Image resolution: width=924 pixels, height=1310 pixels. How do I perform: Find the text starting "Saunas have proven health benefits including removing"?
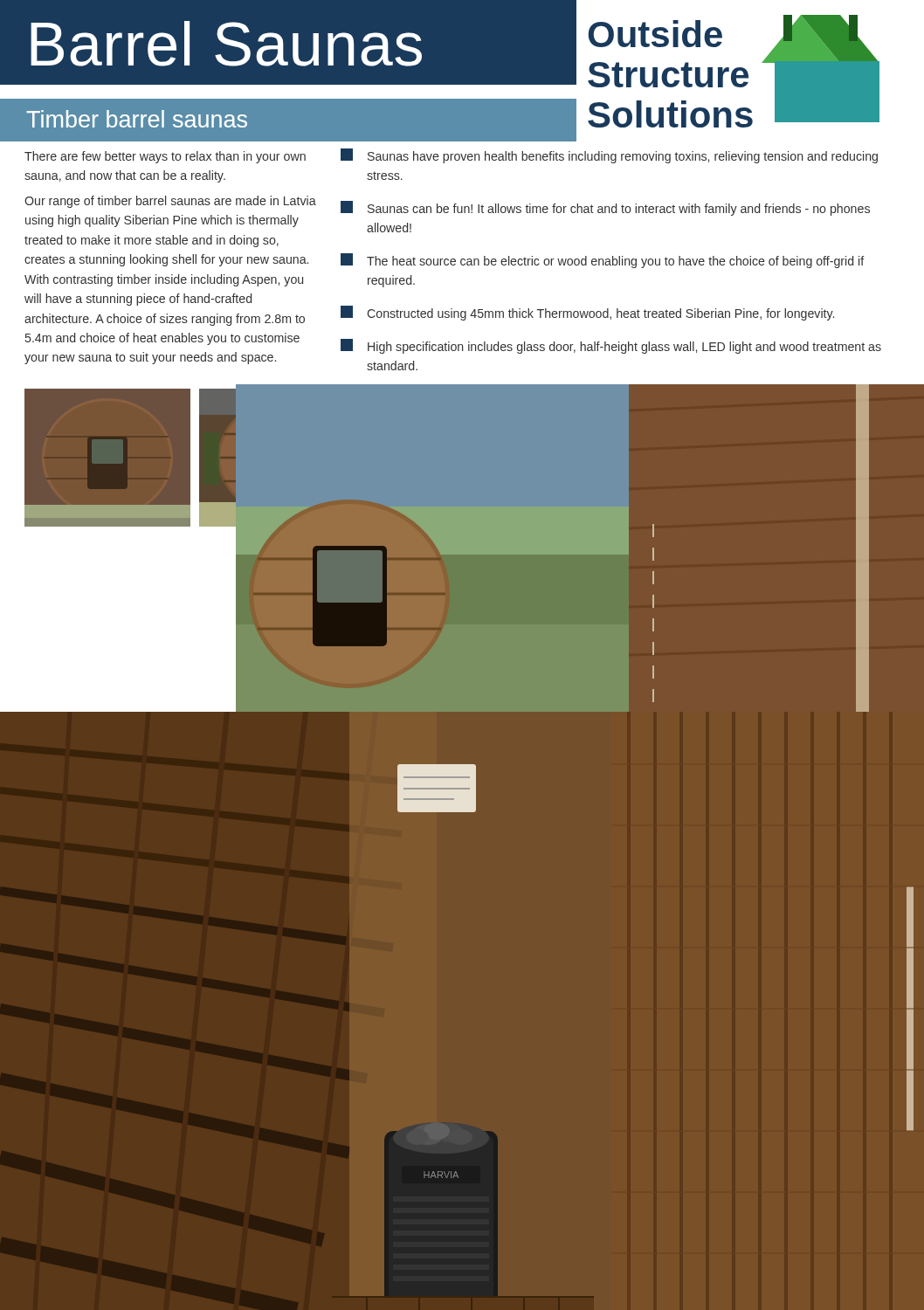click(x=620, y=166)
